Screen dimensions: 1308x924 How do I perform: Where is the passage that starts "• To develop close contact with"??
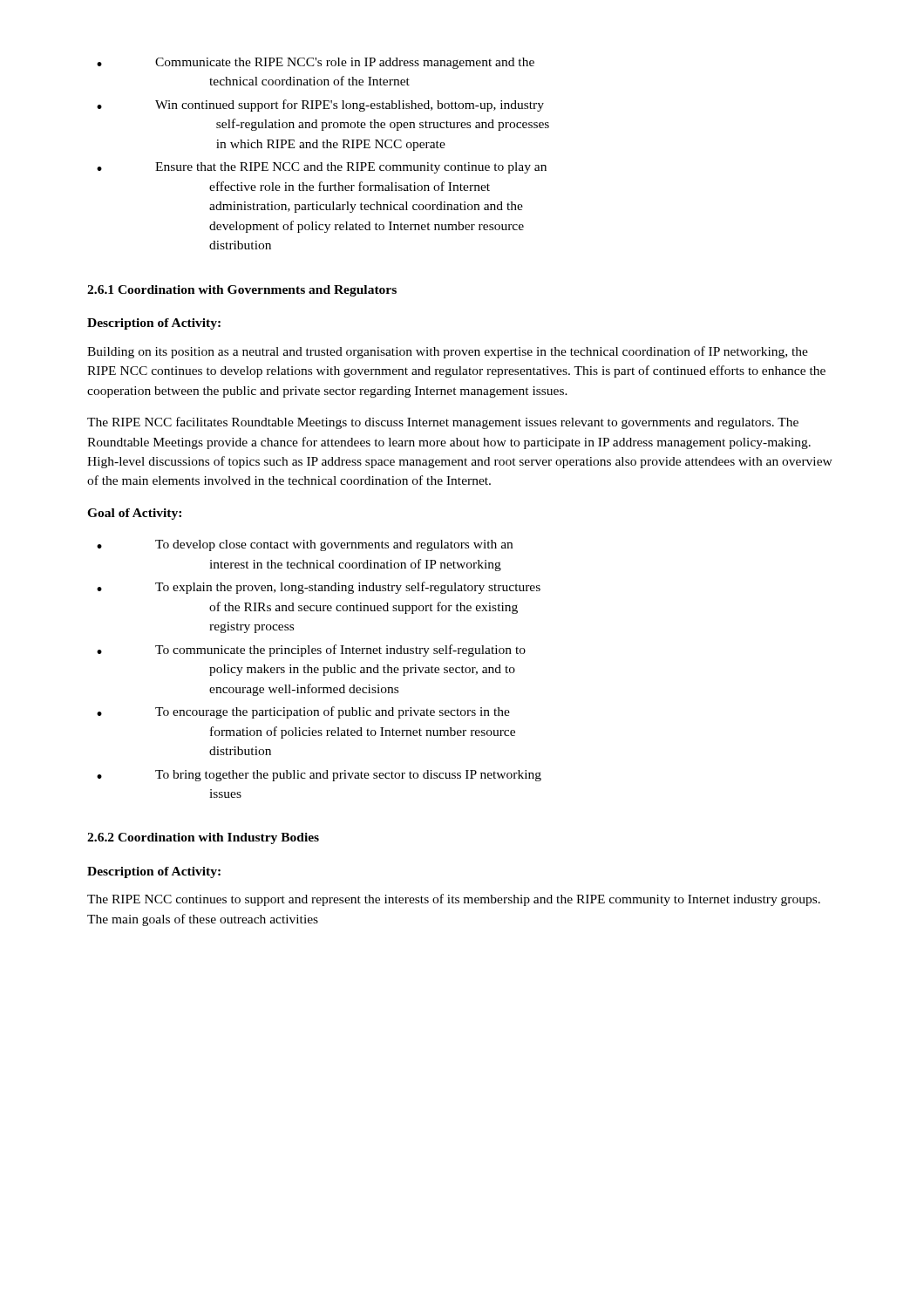click(x=300, y=554)
